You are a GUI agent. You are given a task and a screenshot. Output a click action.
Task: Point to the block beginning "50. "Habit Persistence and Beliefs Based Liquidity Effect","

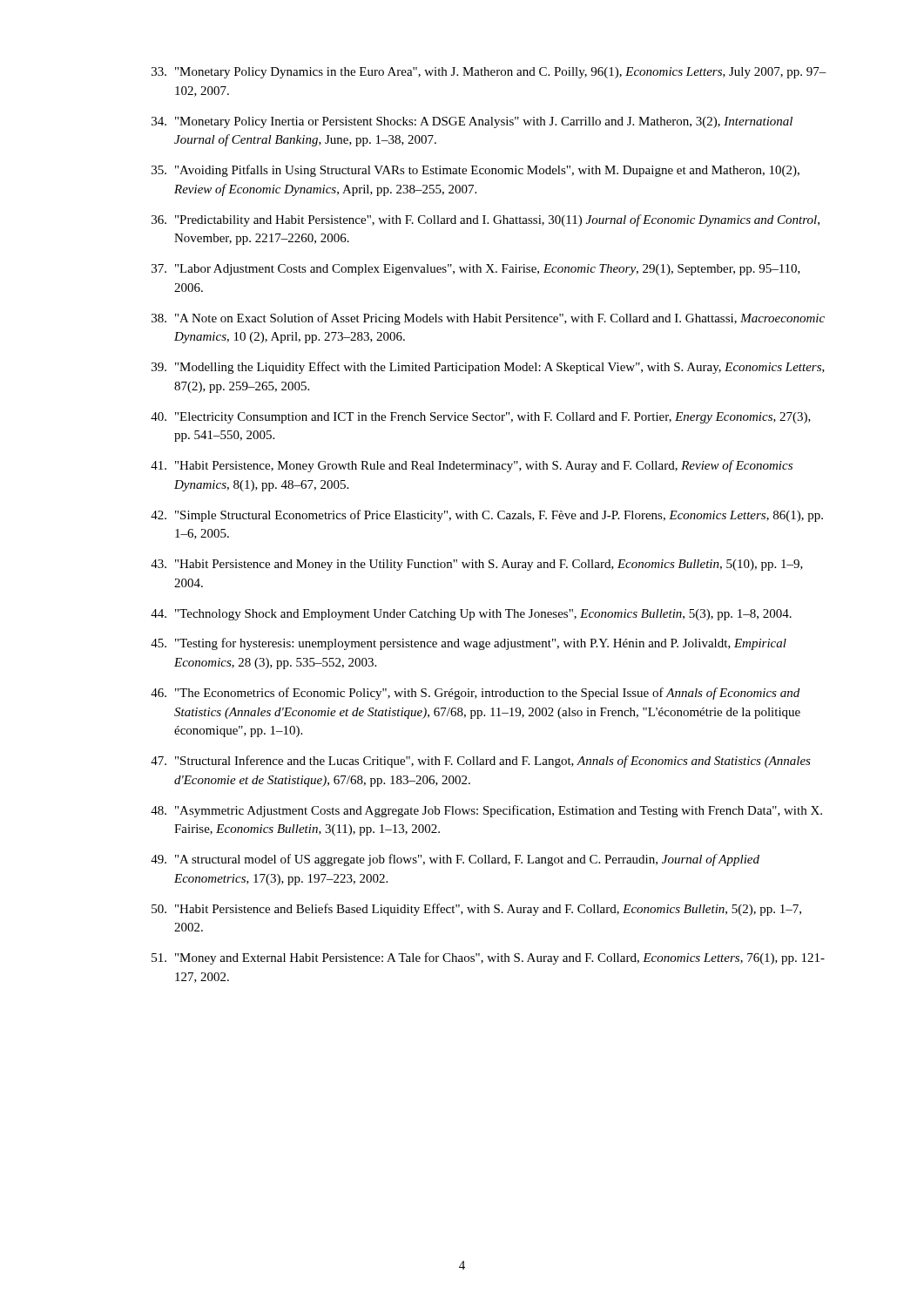(479, 919)
